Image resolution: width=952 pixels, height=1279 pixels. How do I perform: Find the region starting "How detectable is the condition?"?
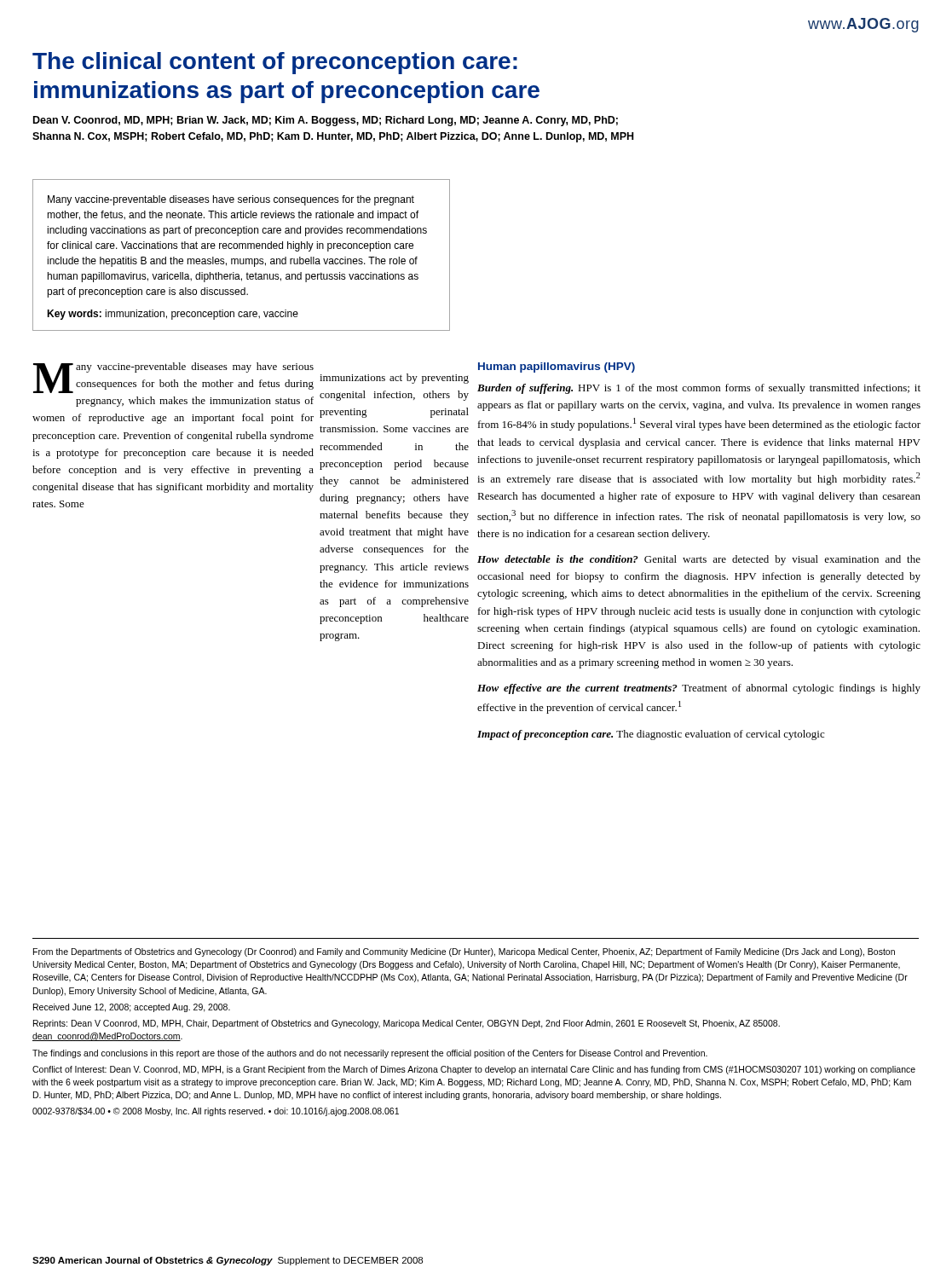tap(699, 611)
